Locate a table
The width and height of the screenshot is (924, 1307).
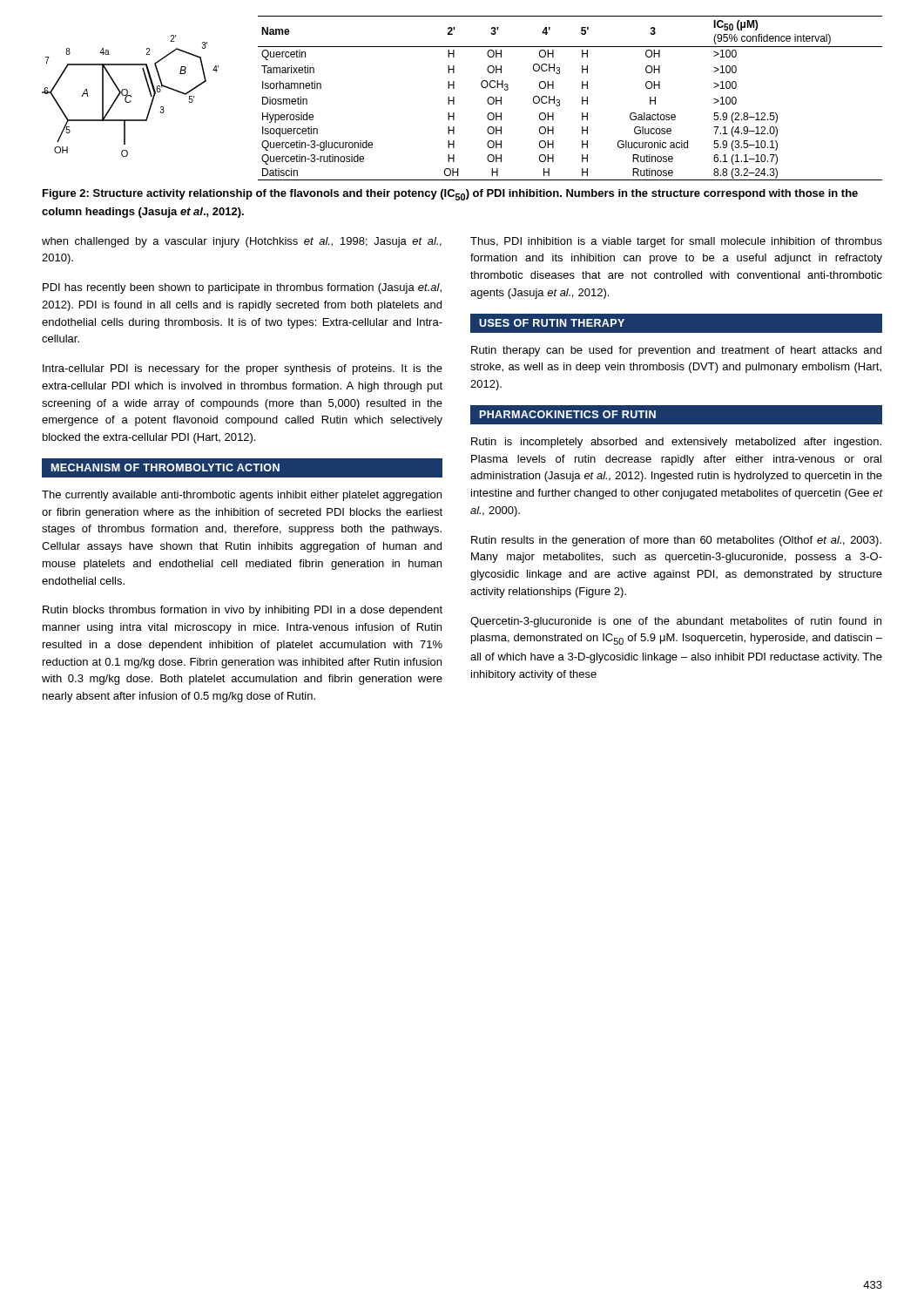pos(570,98)
